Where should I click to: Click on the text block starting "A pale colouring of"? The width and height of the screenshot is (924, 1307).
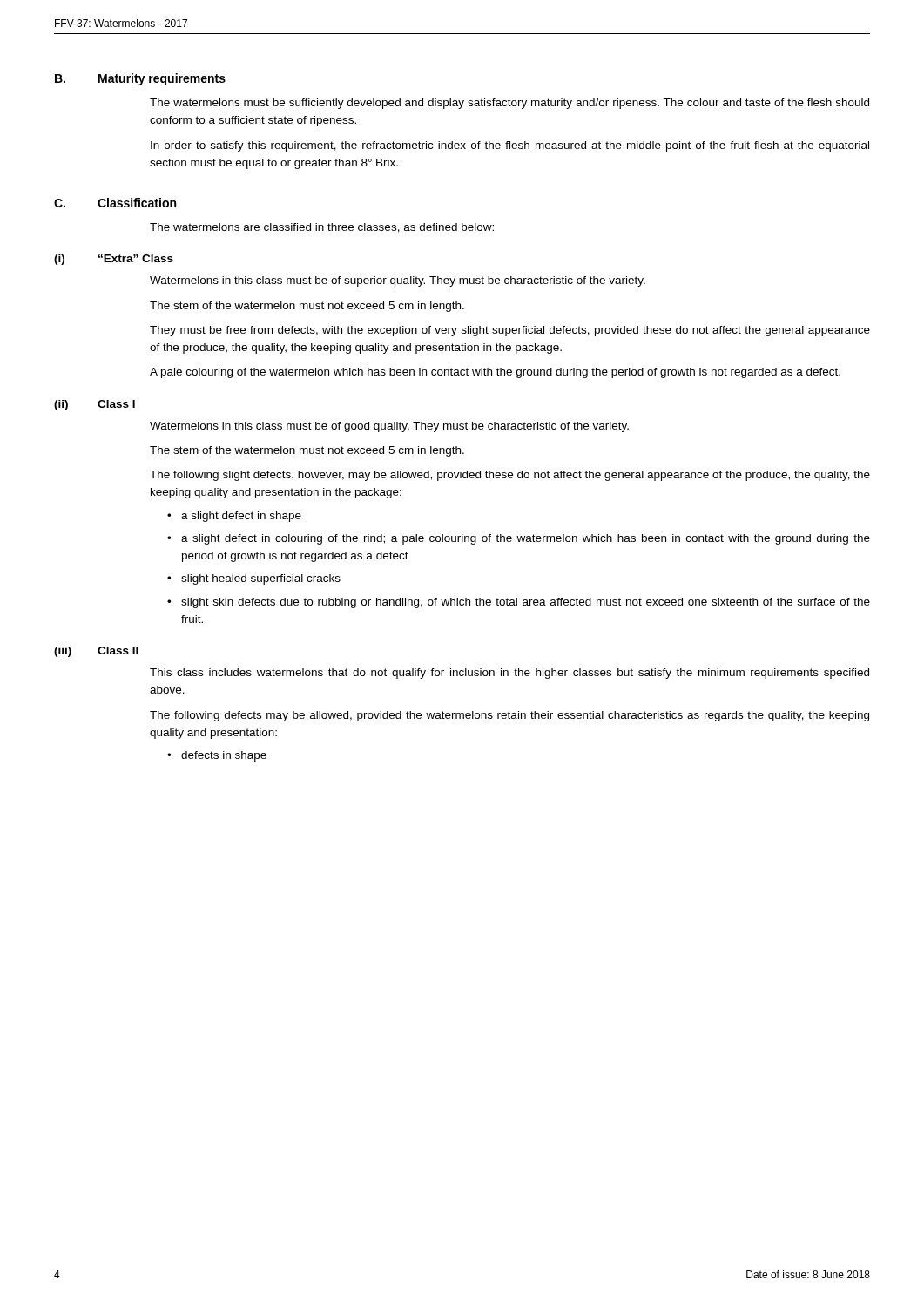coord(496,372)
